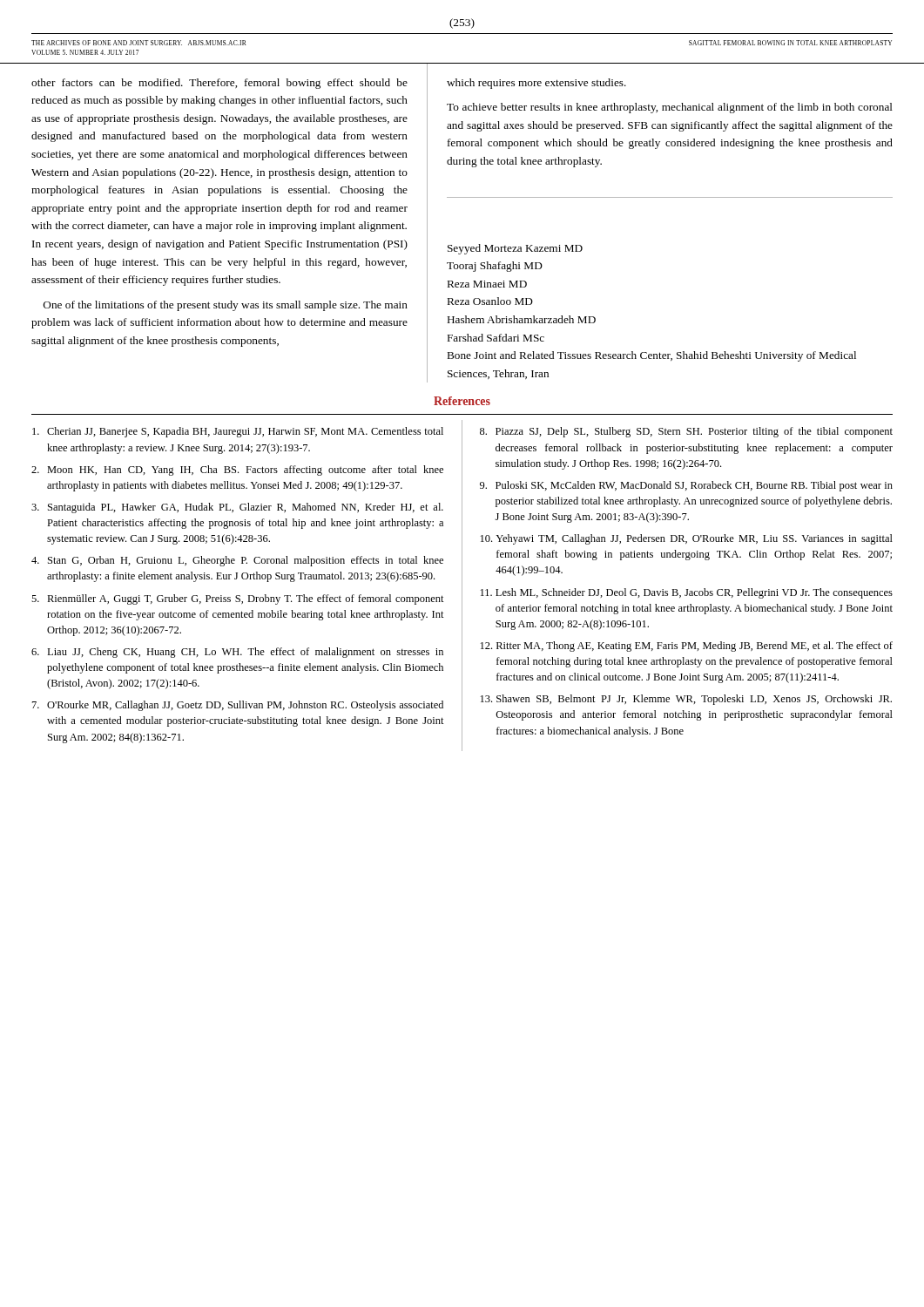Locate the text starting "other factors can be modified. Therefore, femoral bowing"
The width and height of the screenshot is (924, 1307).
click(219, 212)
